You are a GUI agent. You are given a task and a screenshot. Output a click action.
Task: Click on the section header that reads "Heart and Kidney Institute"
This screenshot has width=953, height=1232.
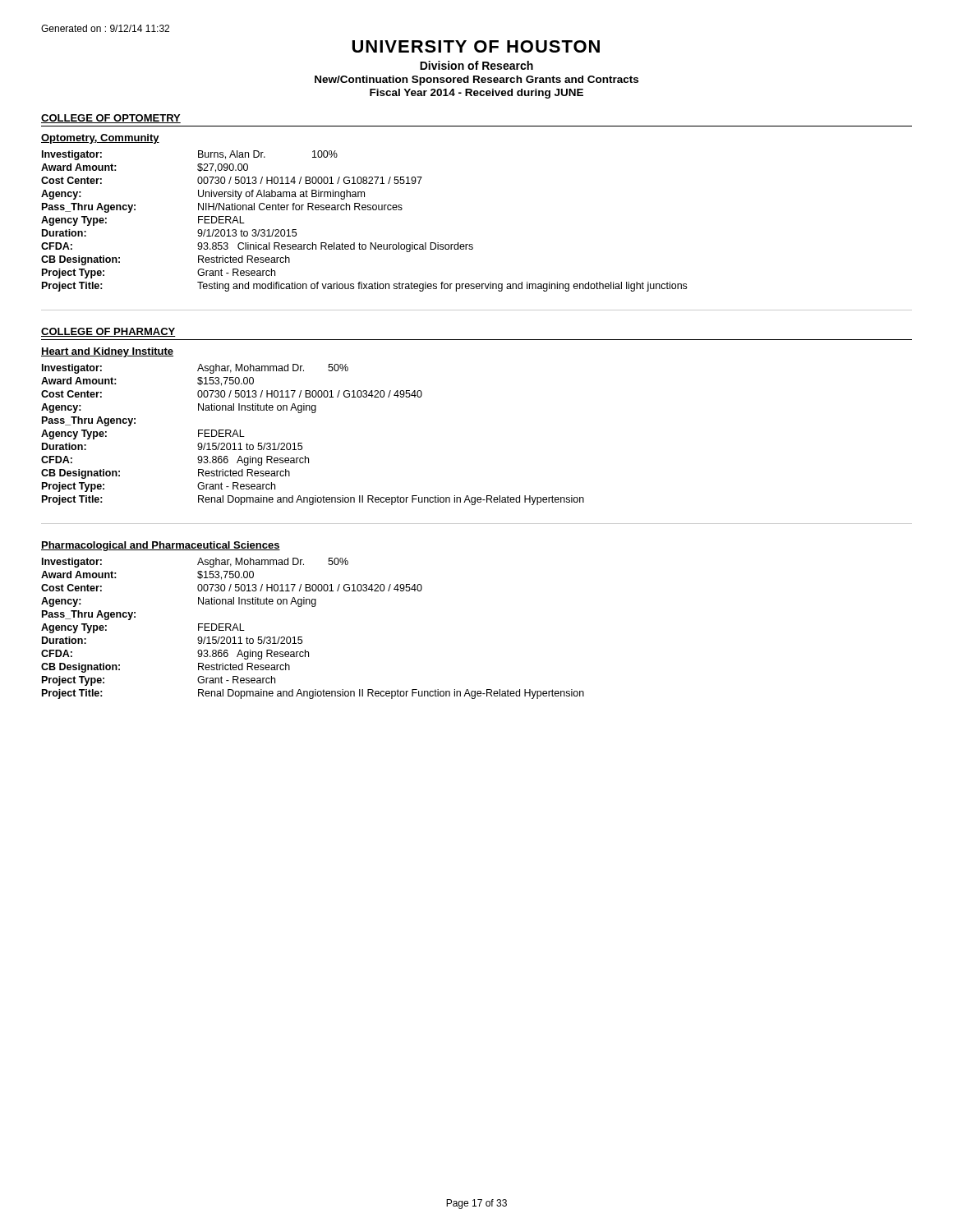coord(107,351)
